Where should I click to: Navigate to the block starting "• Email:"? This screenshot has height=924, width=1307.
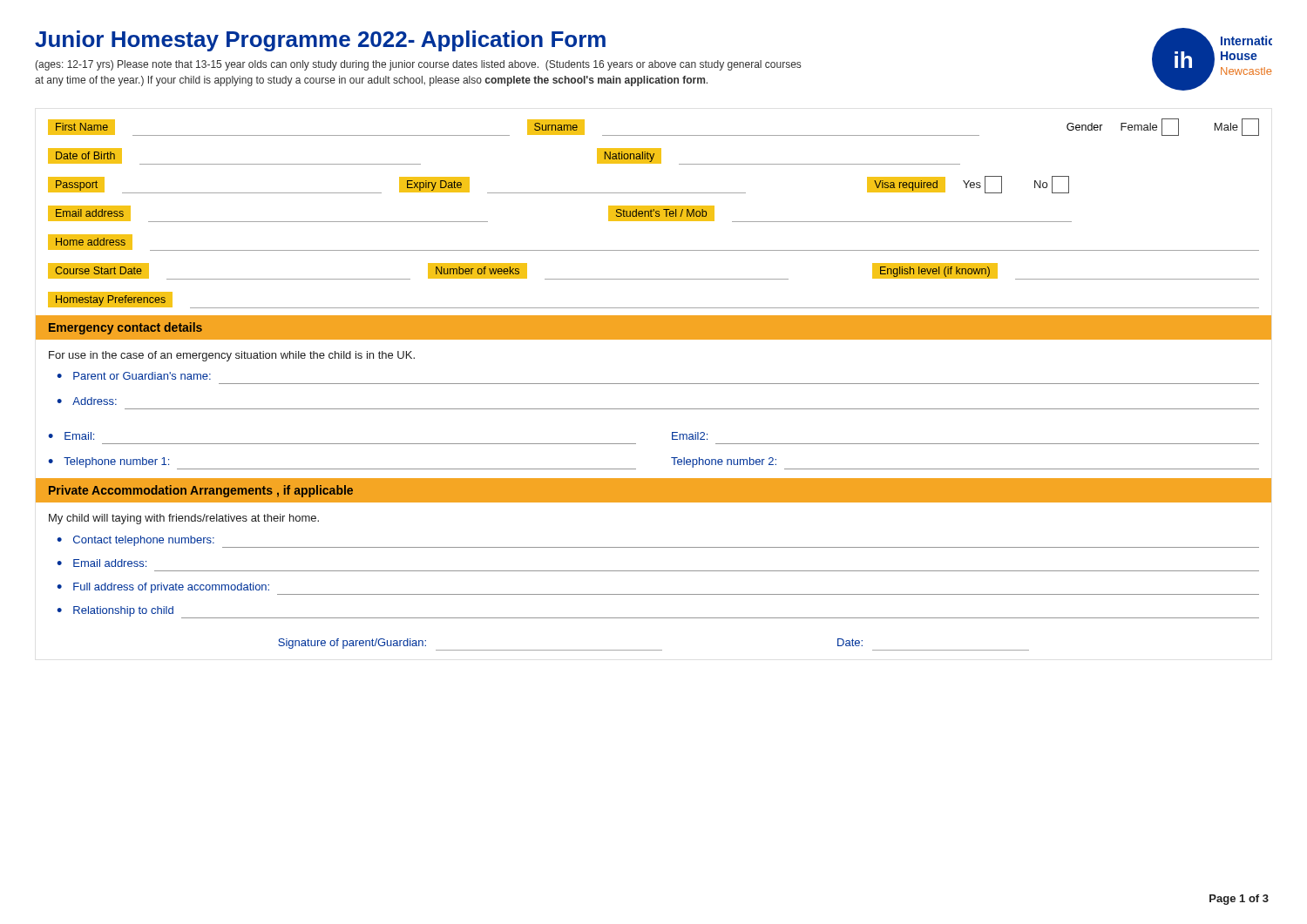(342, 436)
